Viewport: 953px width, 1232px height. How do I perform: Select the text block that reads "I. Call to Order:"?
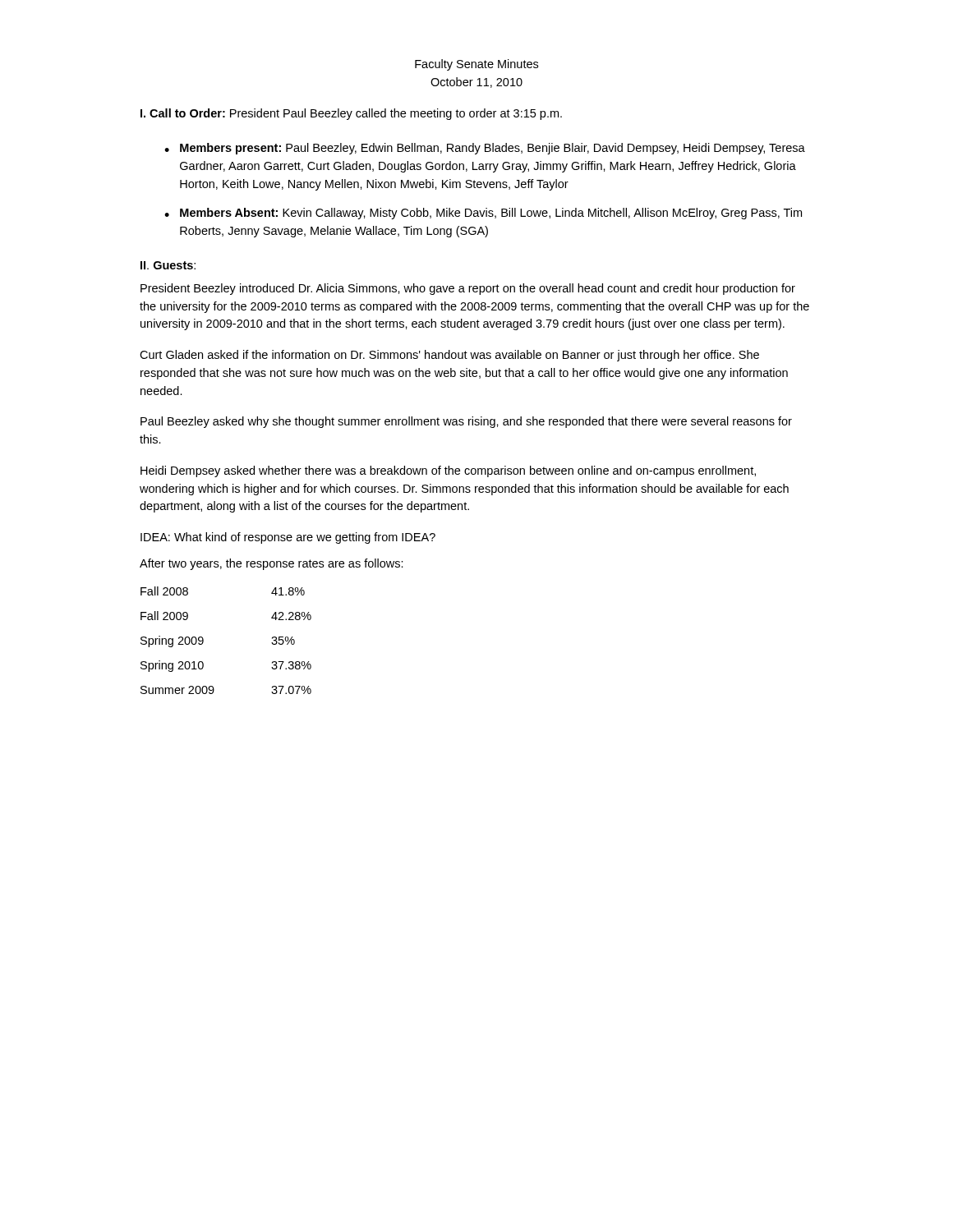pos(351,113)
